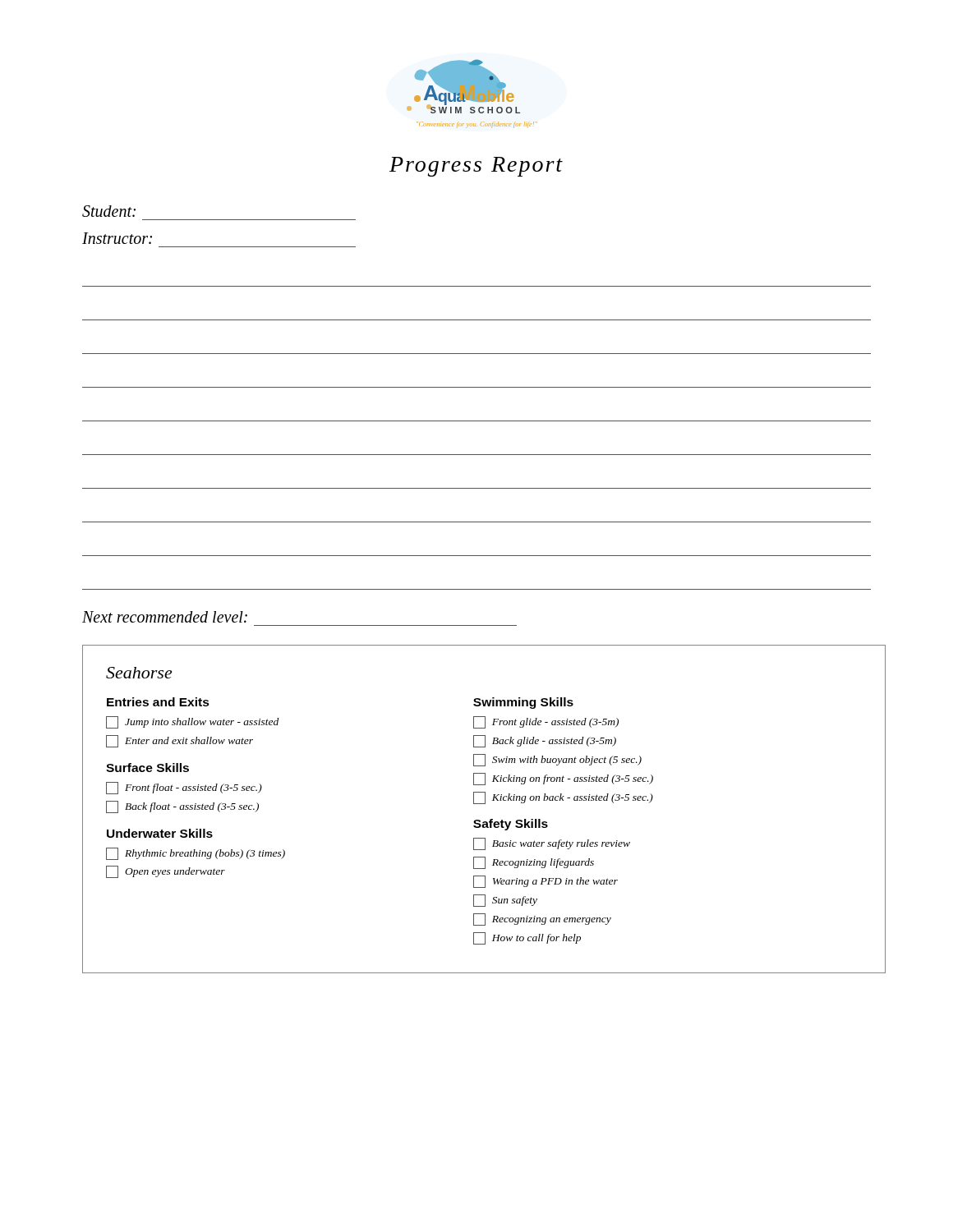Find the passage starting "Surface Skills"

point(148,767)
